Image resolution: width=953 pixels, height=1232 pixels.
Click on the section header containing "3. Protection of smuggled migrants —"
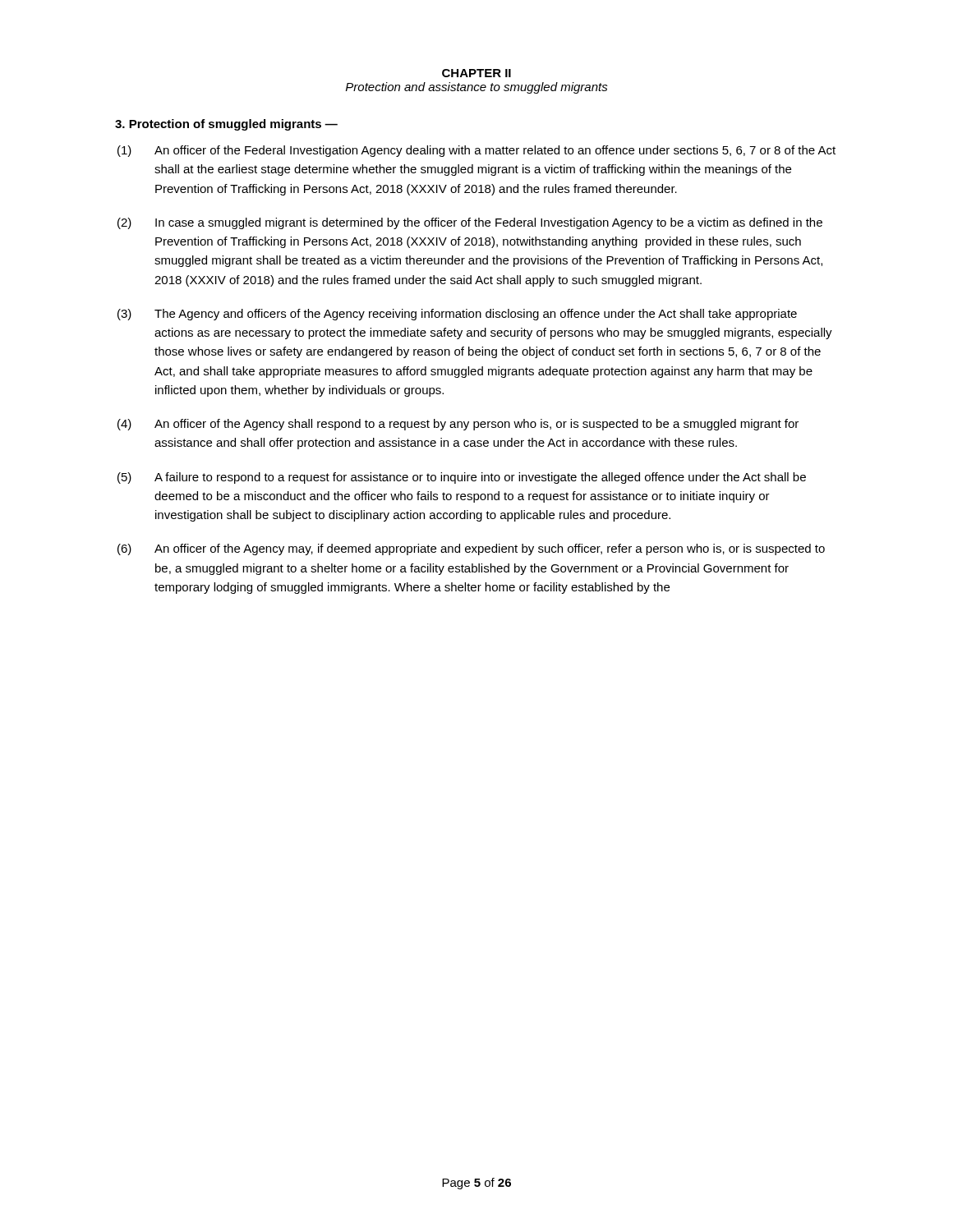(x=226, y=124)
